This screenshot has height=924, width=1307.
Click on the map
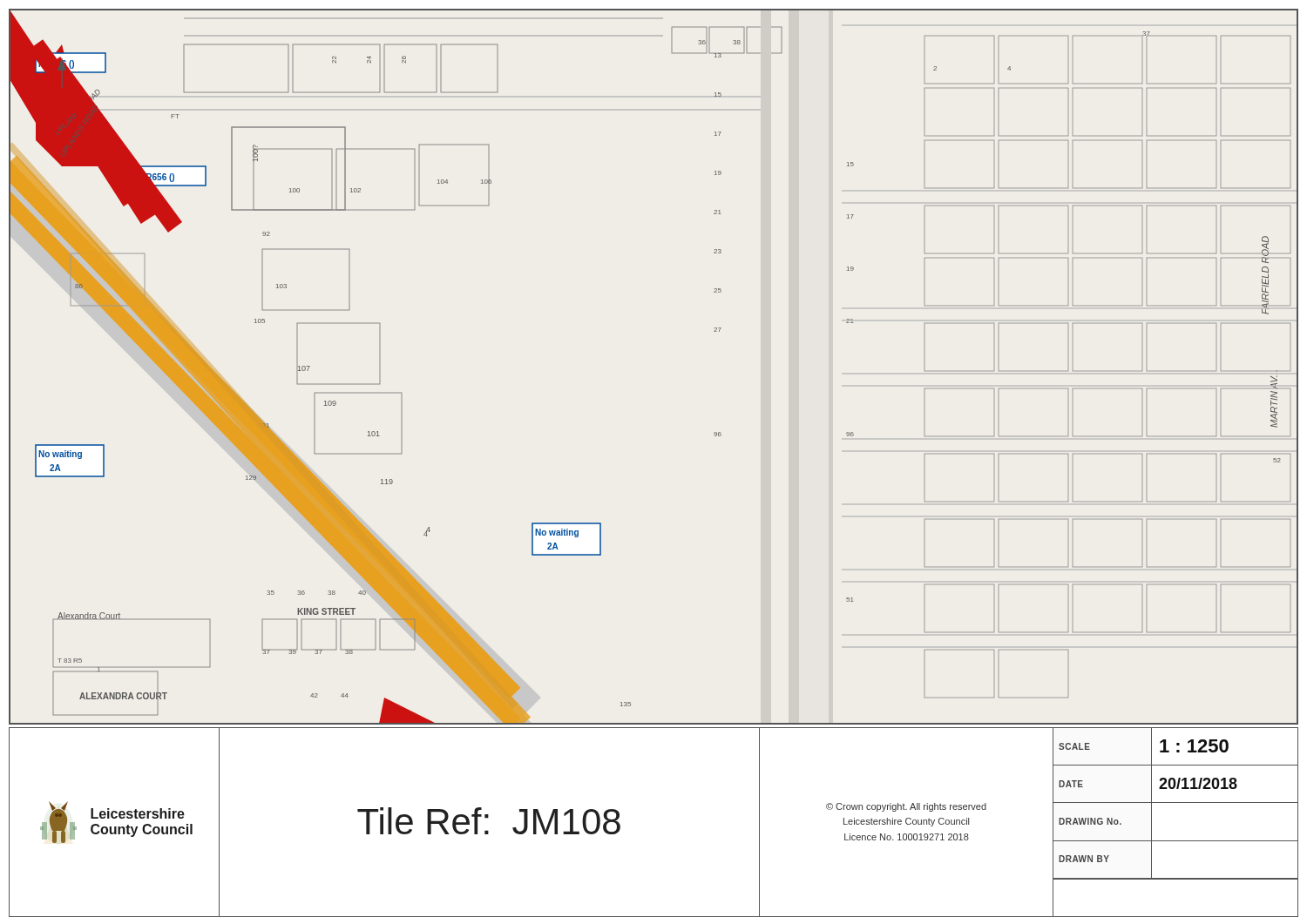click(x=654, y=367)
